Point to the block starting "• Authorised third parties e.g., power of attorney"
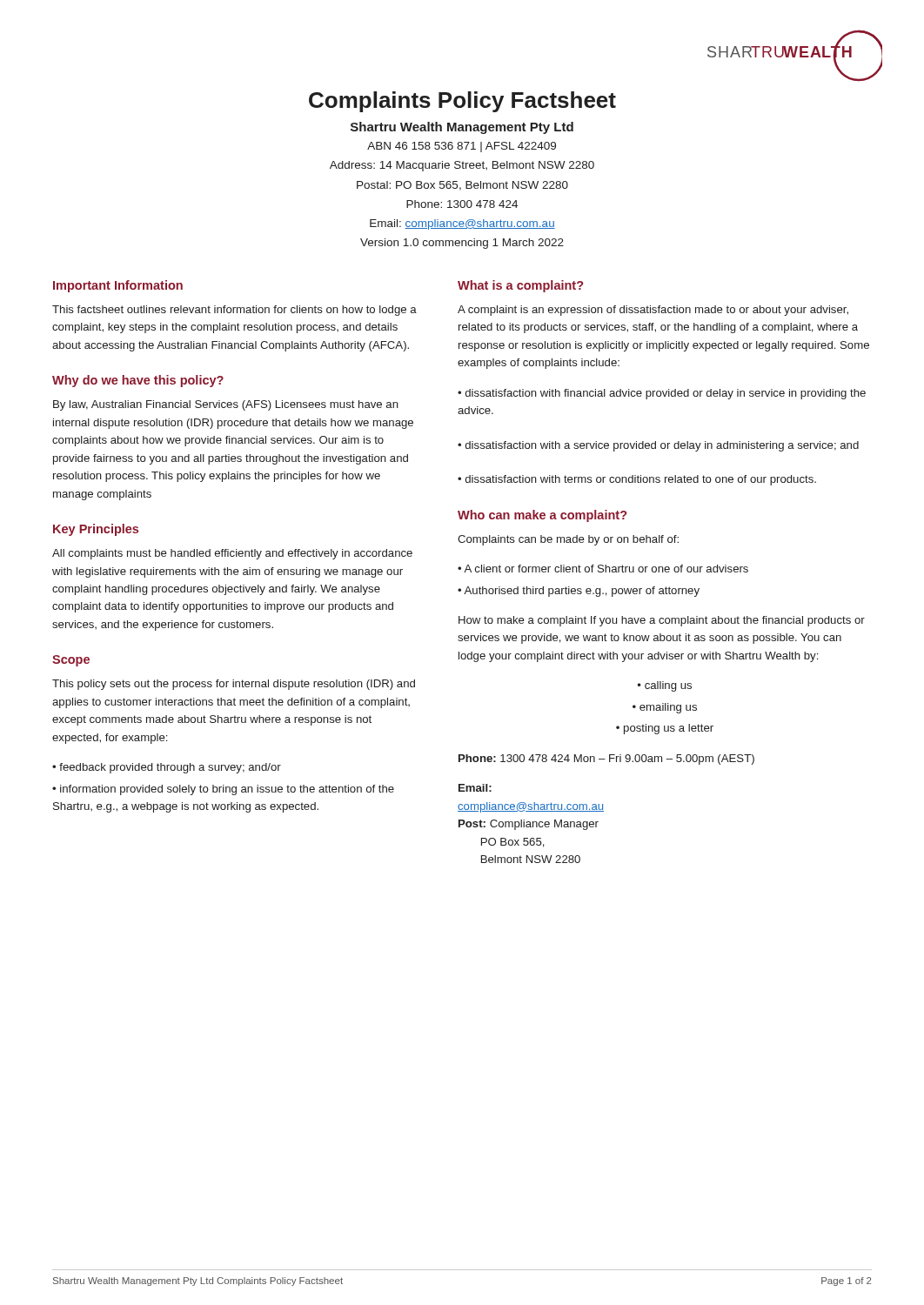Image resolution: width=924 pixels, height=1305 pixels. click(579, 590)
